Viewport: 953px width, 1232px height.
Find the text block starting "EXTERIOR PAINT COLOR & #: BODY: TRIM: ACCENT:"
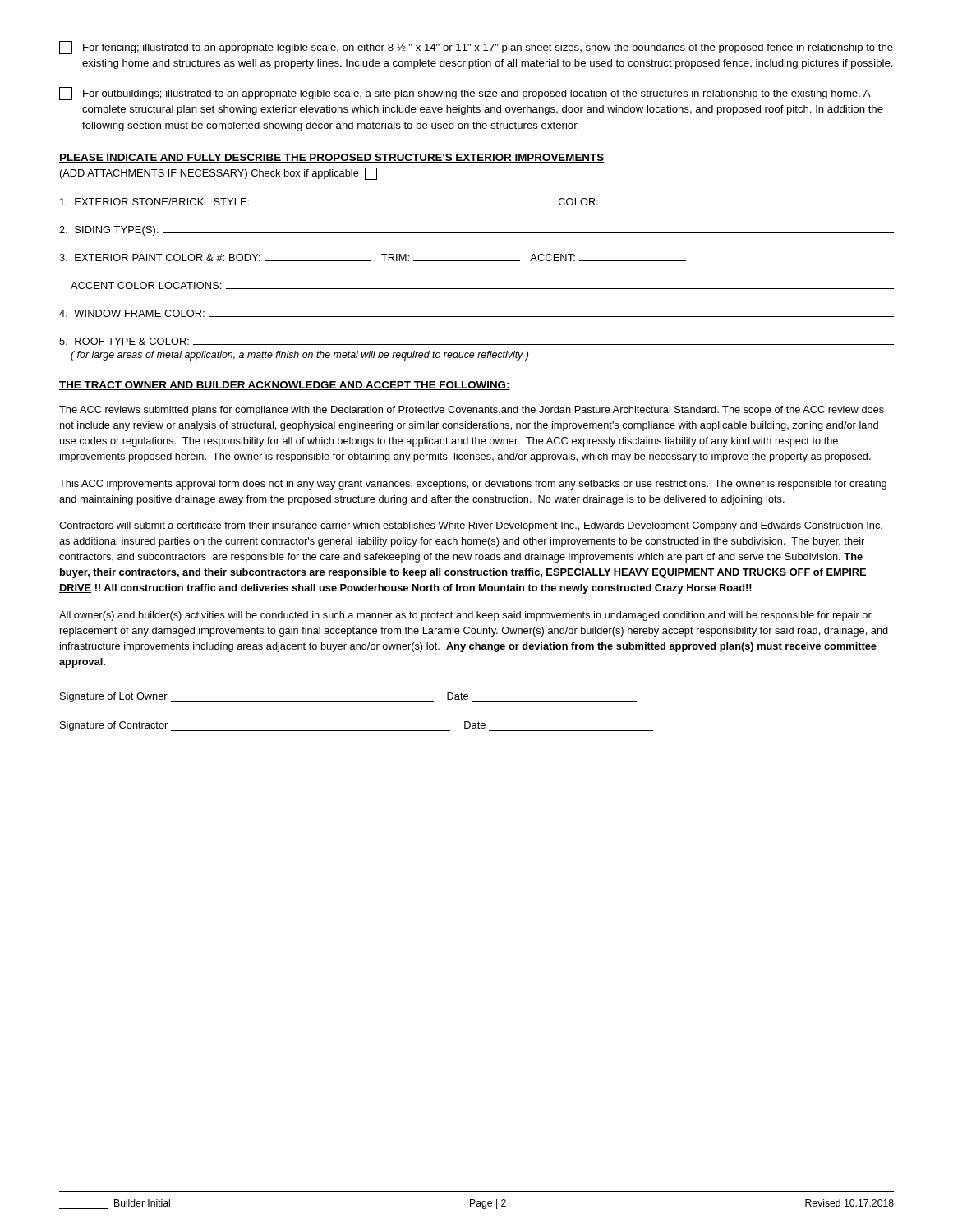click(373, 255)
